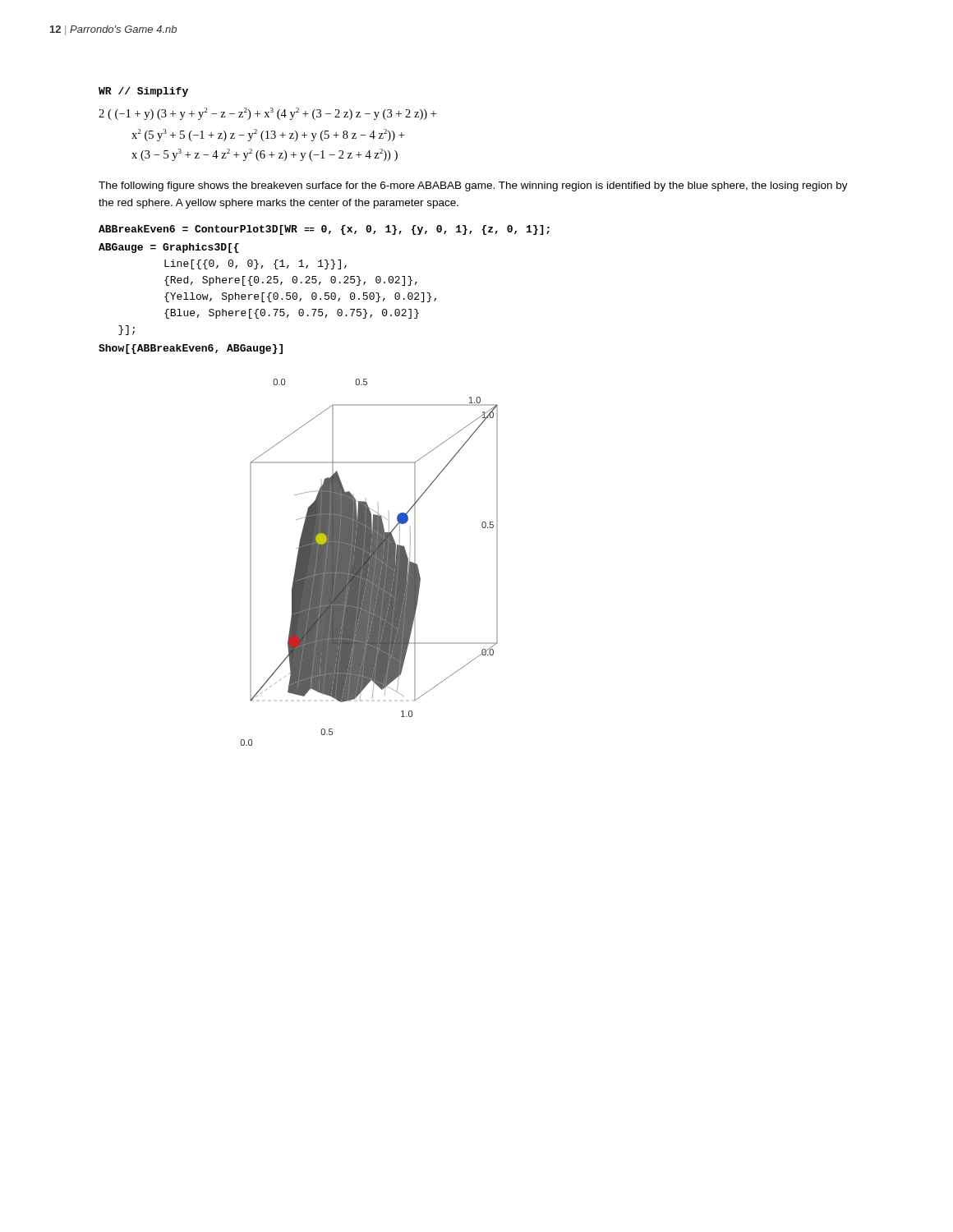Click the formula that begins "WR // Simplify 2 ("
953x1232 pixels.
click(x=143, y=92)
